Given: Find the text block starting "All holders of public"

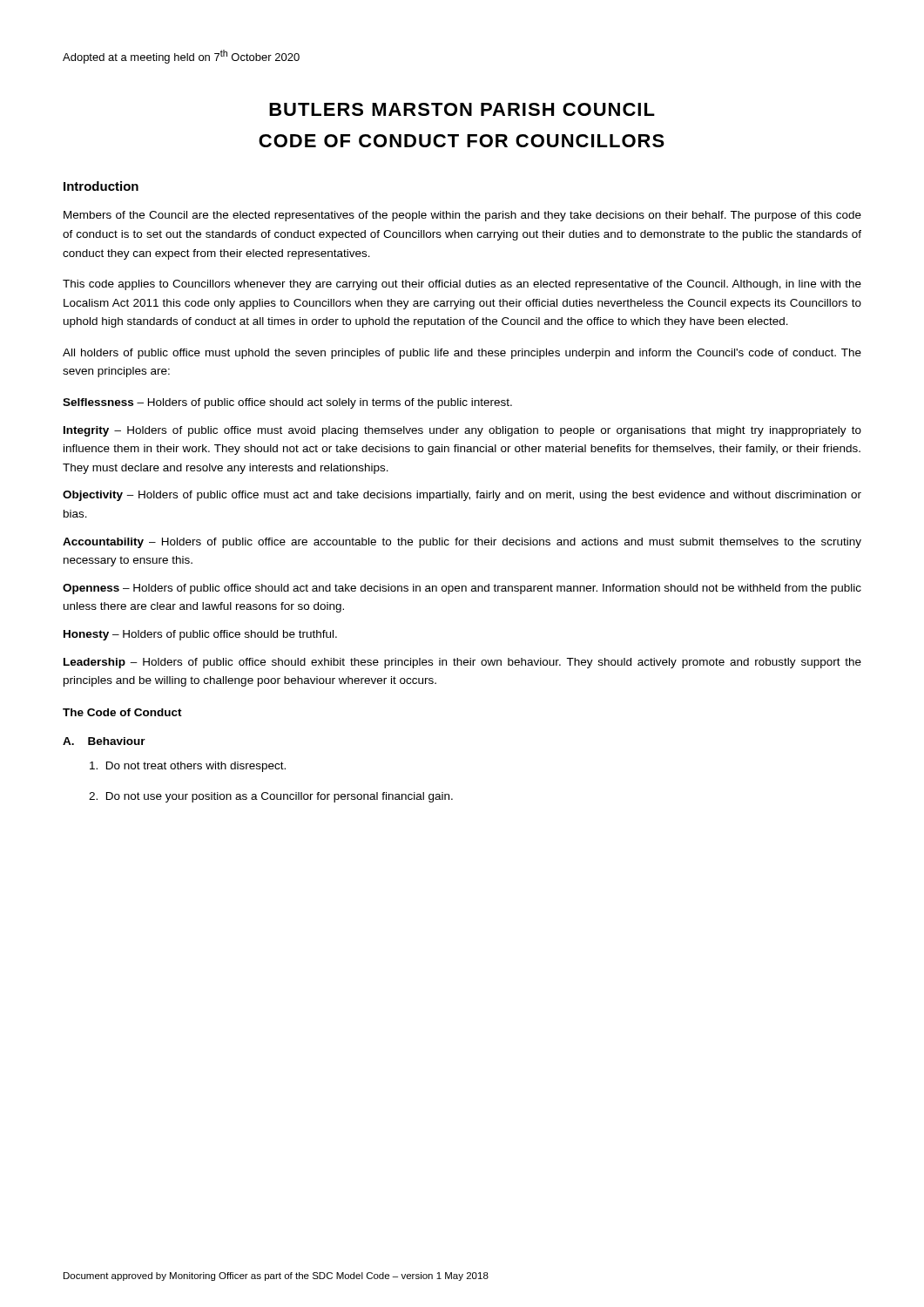Looking at the screenshot, I should 462,362.
